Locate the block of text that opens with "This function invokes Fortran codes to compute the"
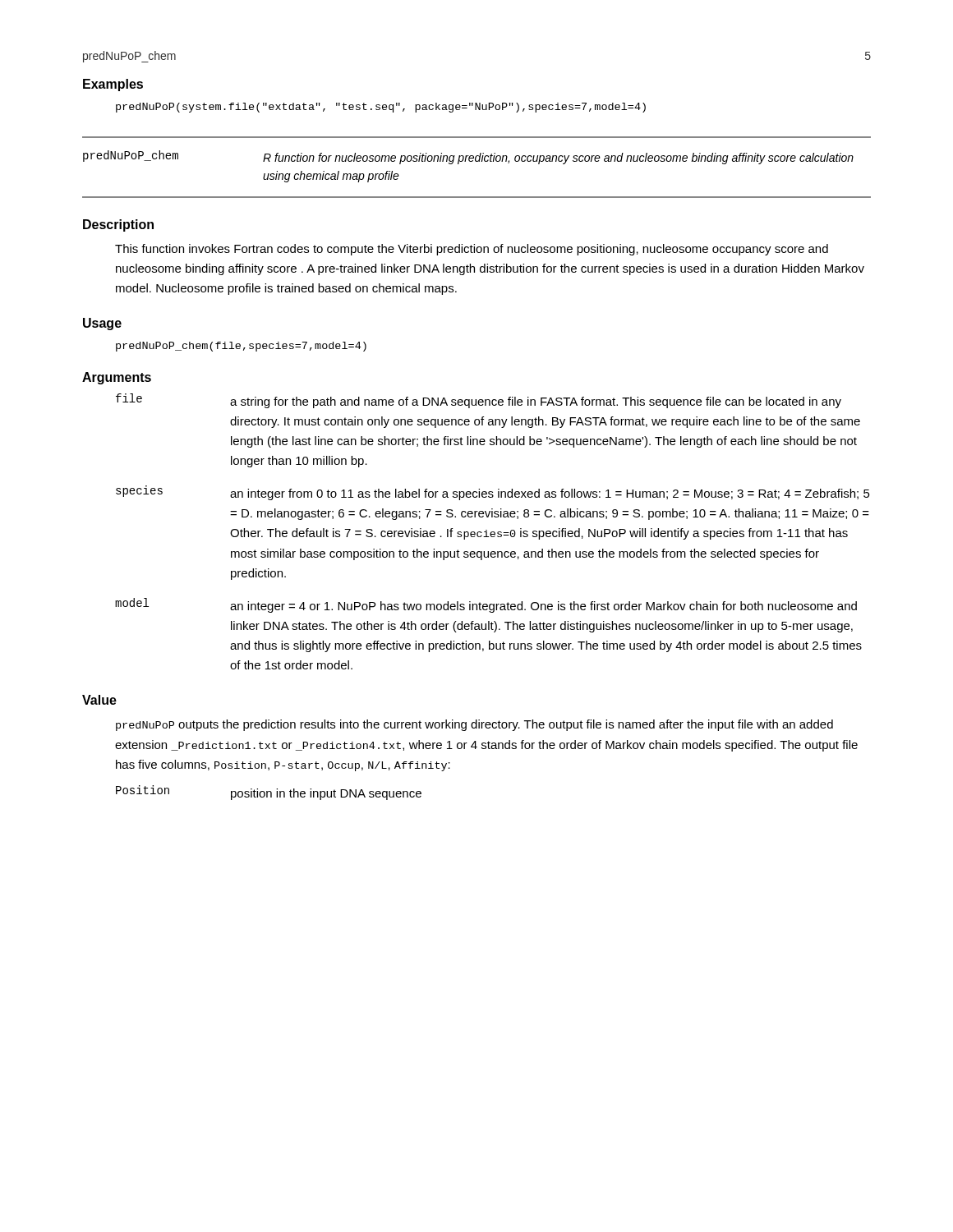 tap(490, 268)
